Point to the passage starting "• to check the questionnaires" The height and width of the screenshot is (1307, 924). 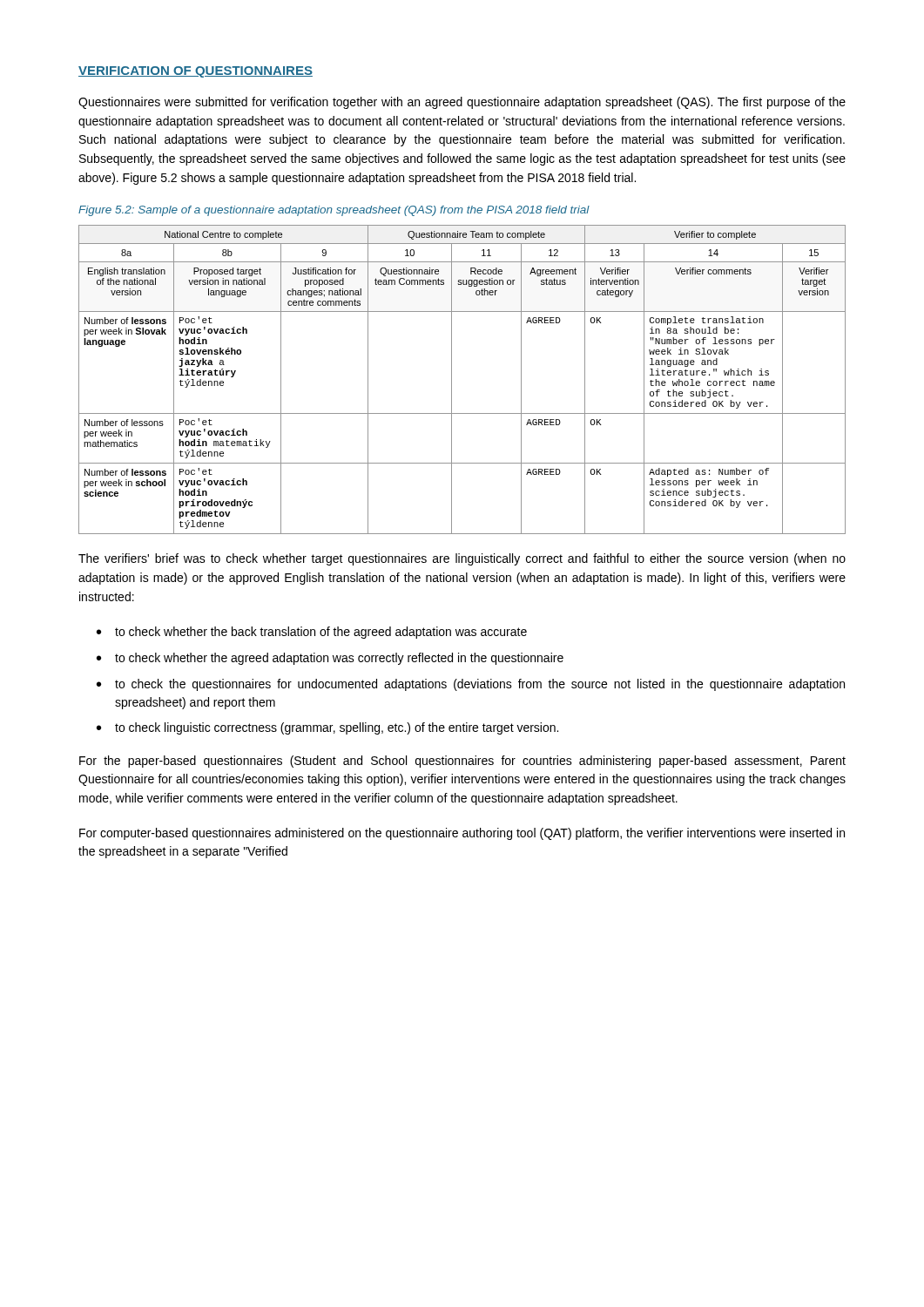(x=471, y=693)
